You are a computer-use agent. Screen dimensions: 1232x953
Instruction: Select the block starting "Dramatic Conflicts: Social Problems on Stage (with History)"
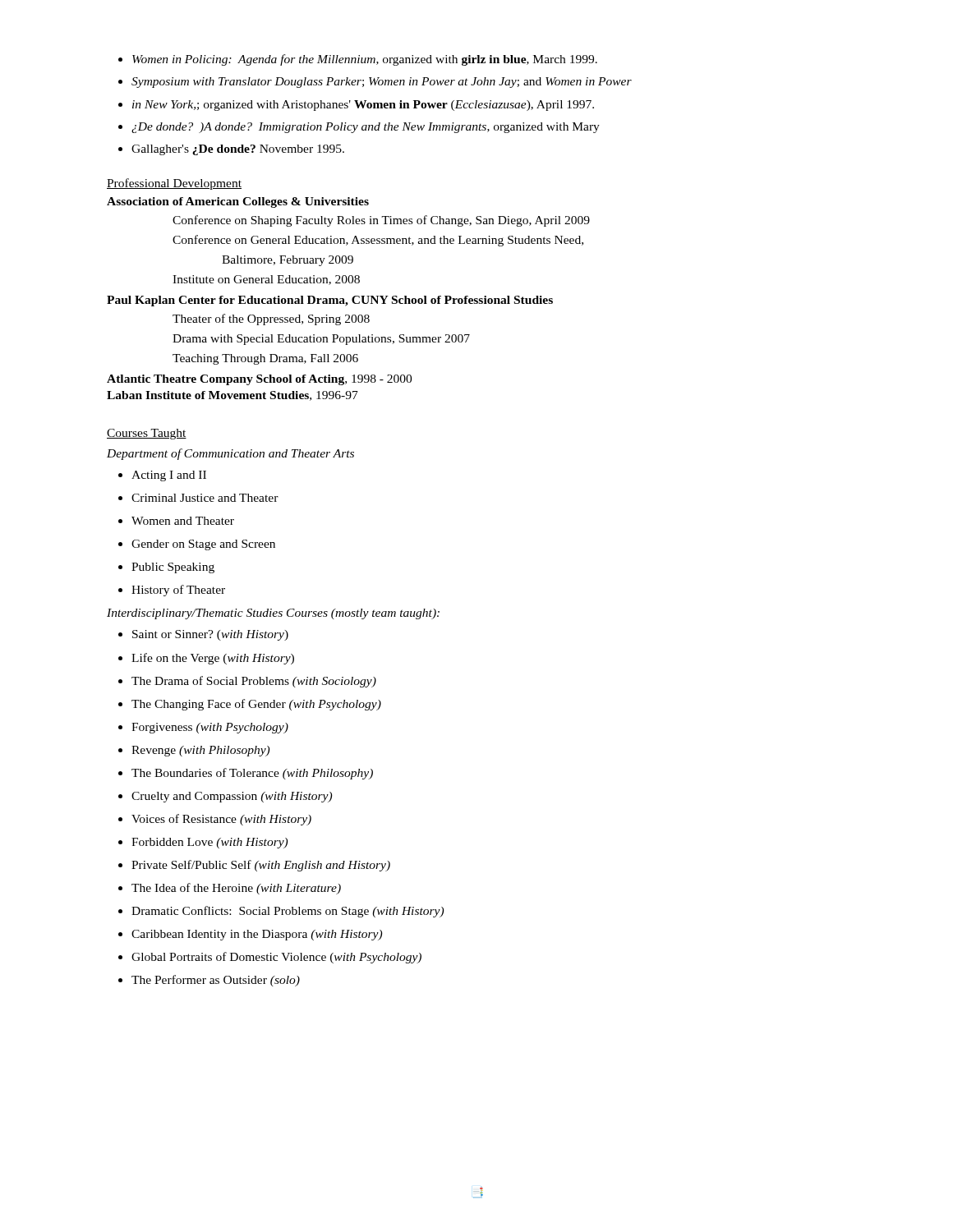pyautogui.click(x=288, y=910)
